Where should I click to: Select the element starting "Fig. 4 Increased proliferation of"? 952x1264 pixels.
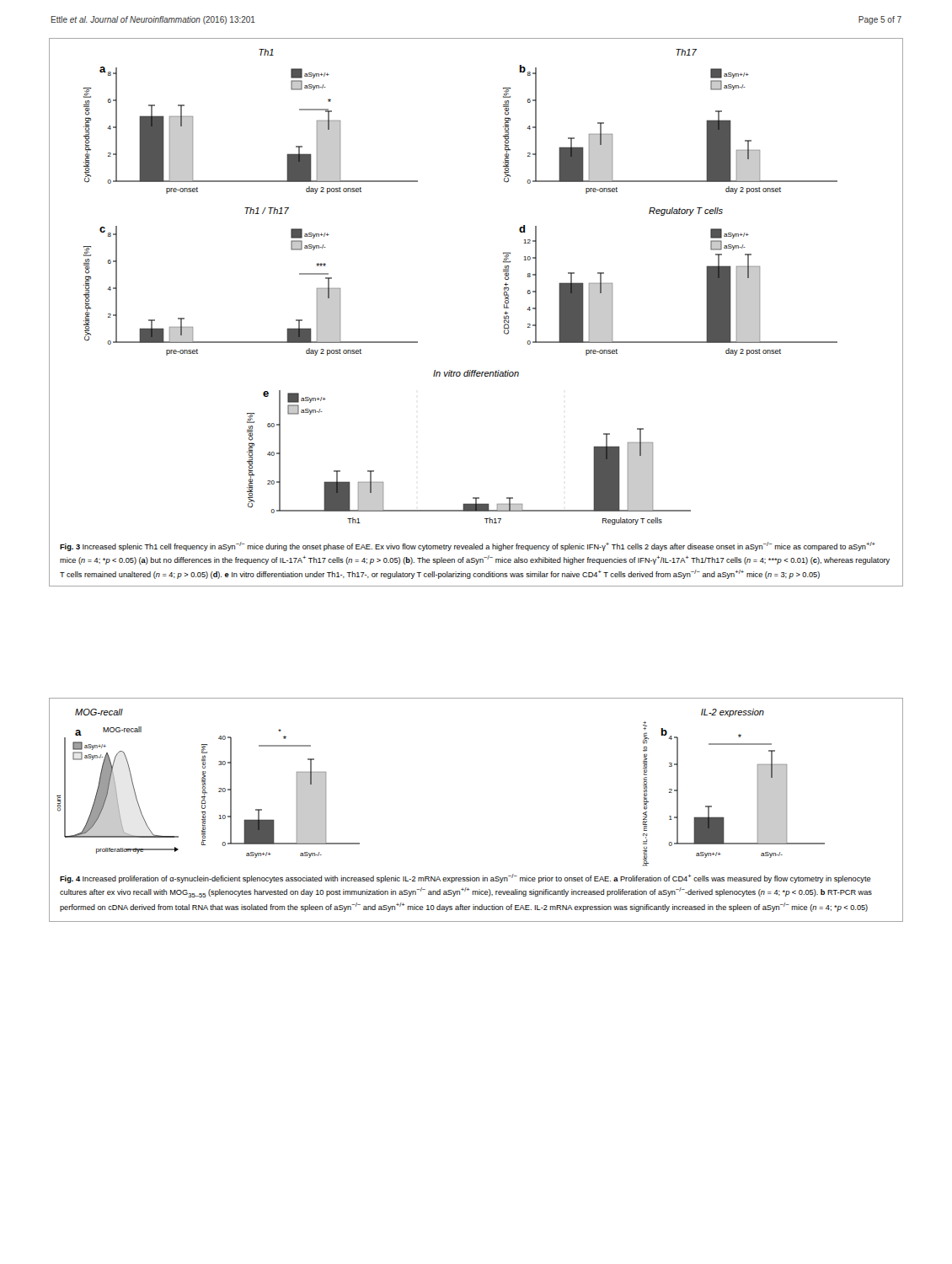click(x=466, y=892)
